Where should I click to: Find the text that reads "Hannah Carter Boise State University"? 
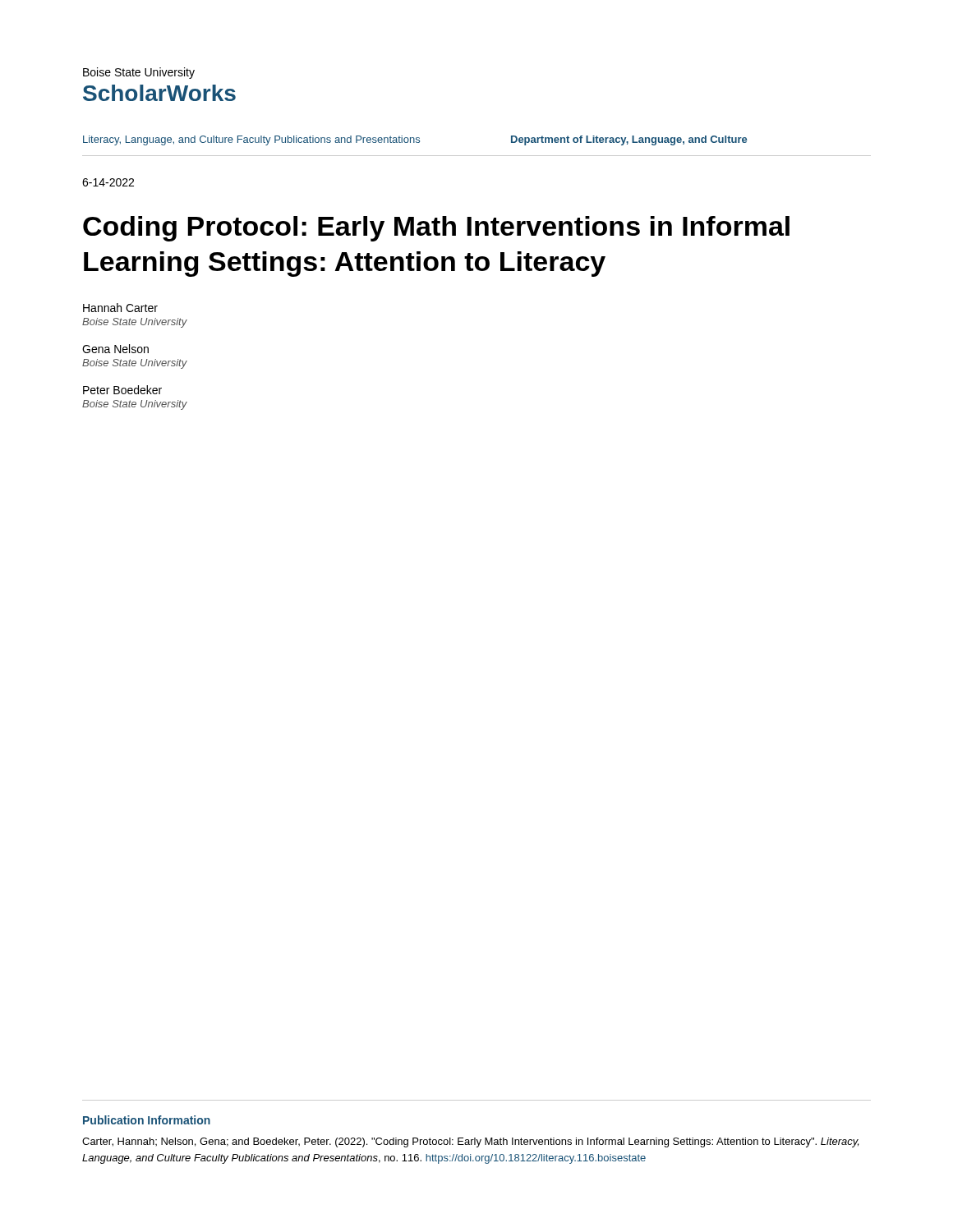(x=120, y=308)
